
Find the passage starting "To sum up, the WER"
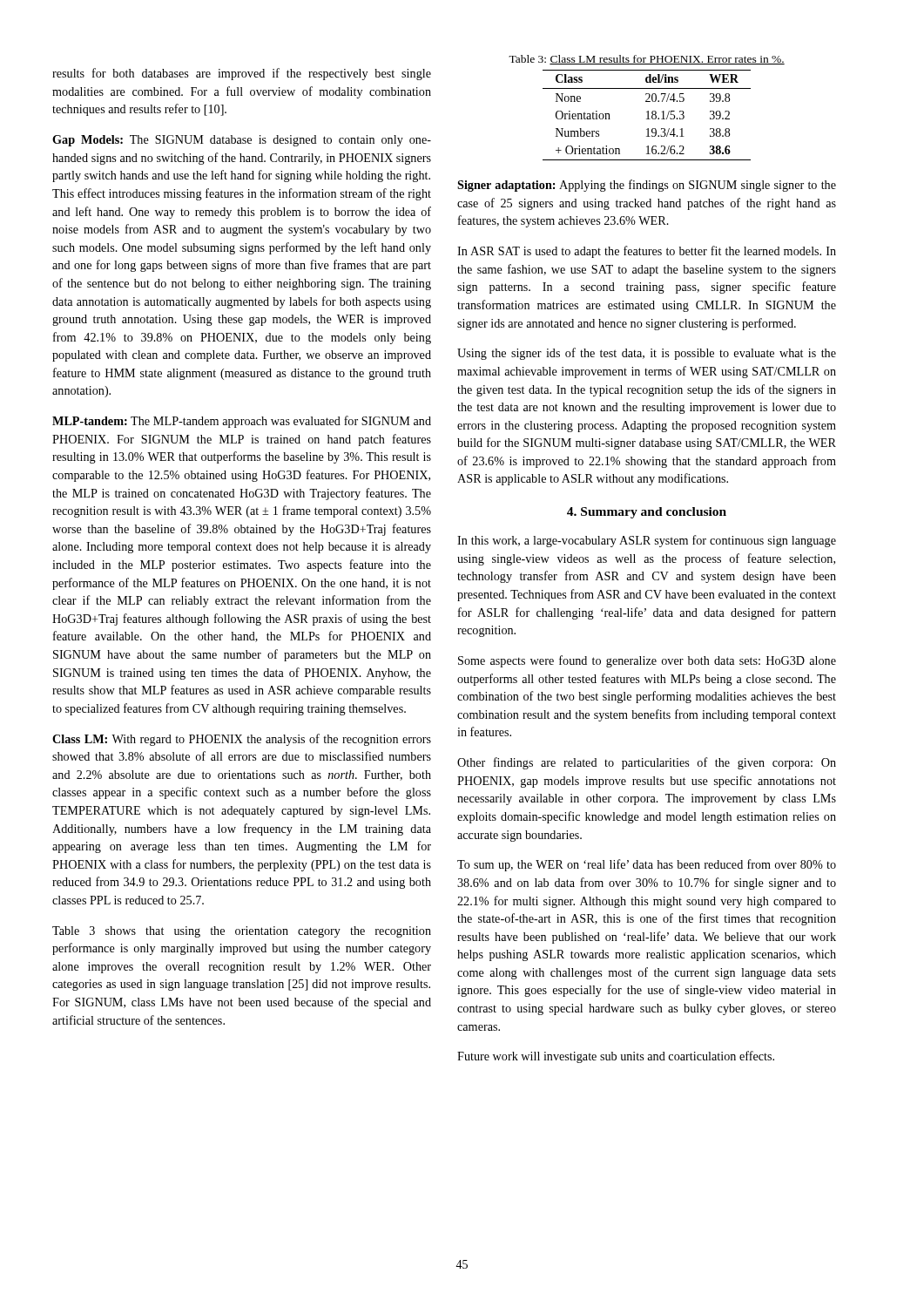coord(647,946)
